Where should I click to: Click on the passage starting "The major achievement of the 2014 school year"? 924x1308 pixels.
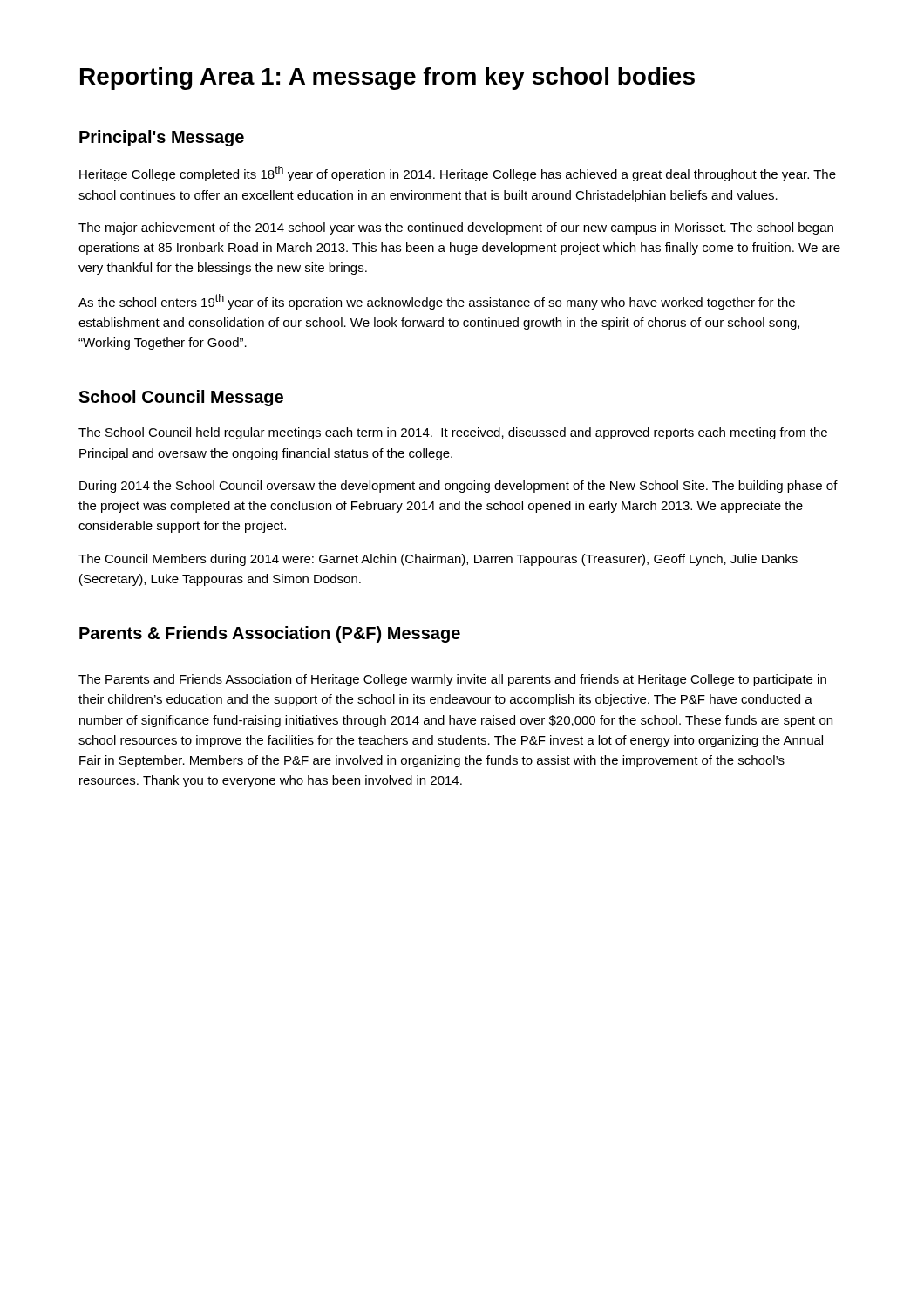tap(459, 247)
